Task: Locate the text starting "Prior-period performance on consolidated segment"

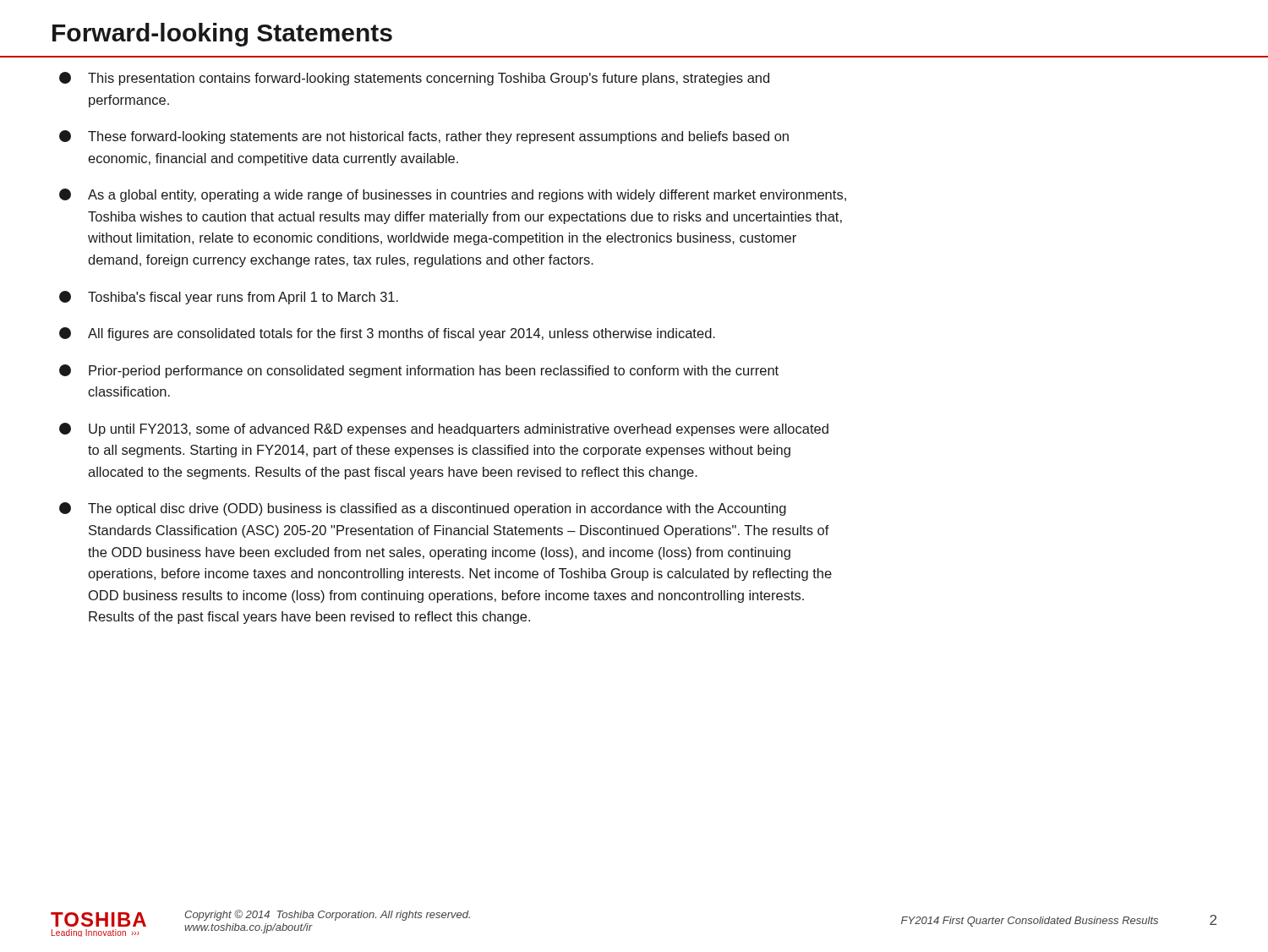Action: pos(638,381)
